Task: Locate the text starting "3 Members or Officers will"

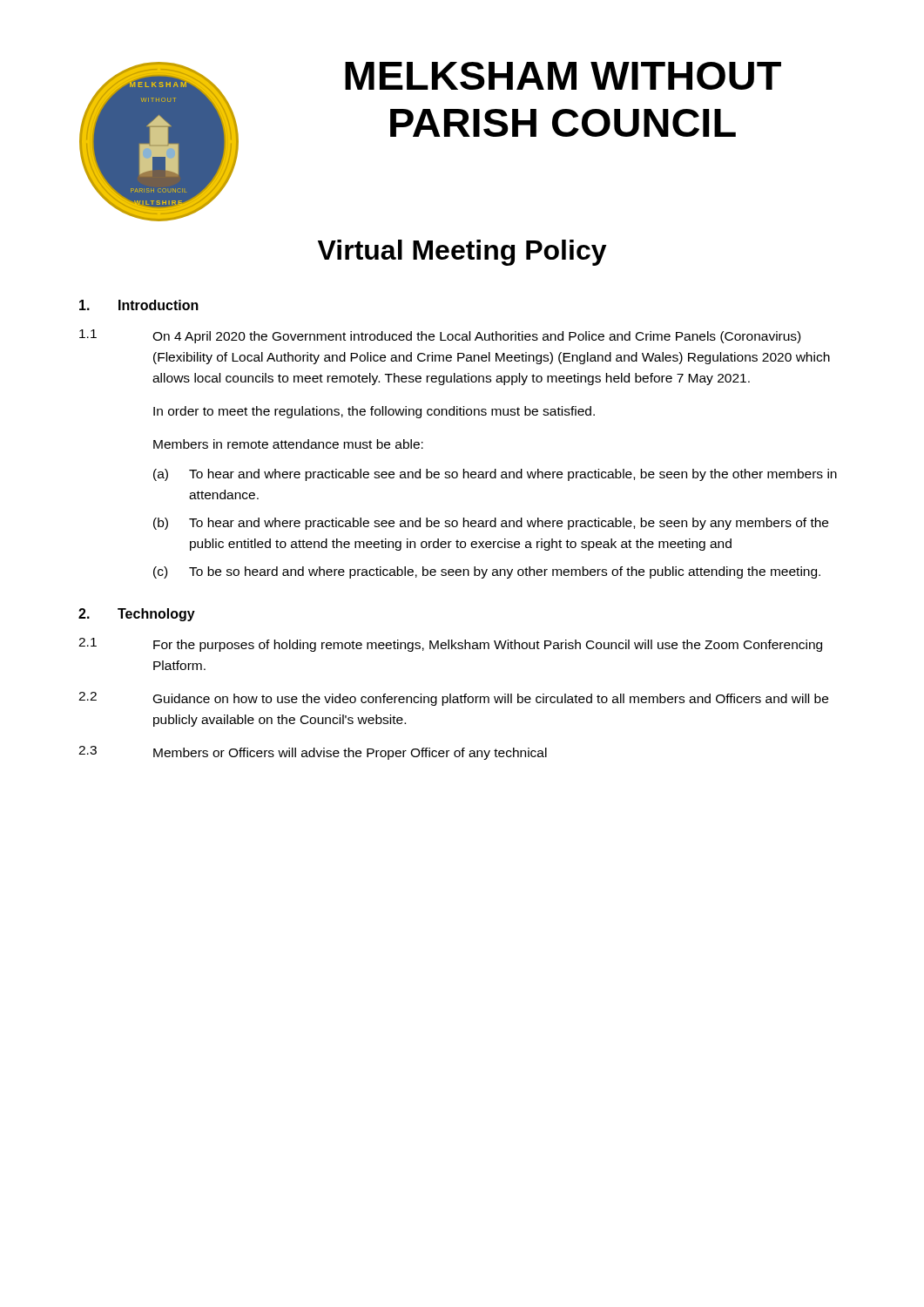Action: [462, 753]
